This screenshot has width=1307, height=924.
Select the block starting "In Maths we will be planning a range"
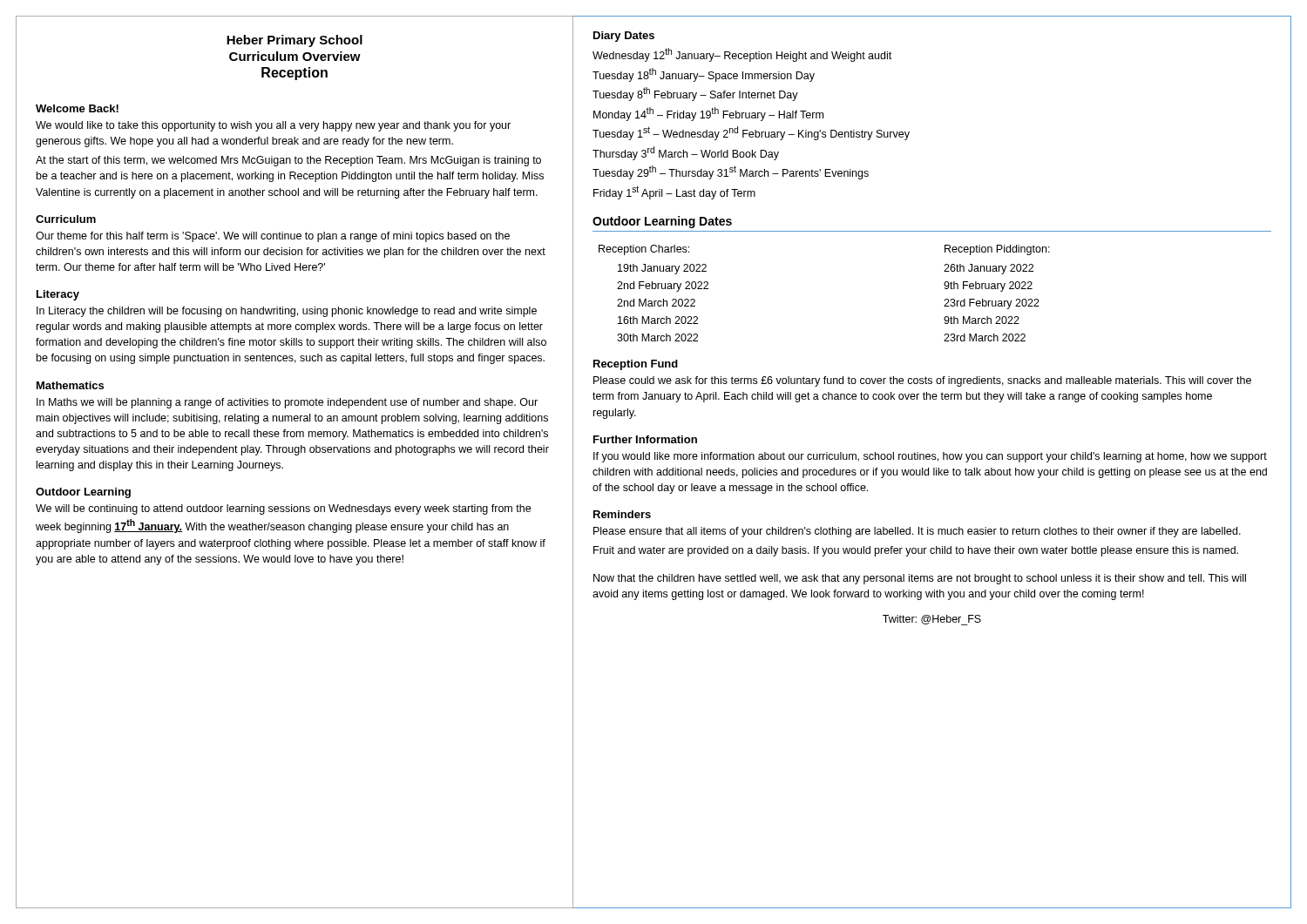coord(292,433)
